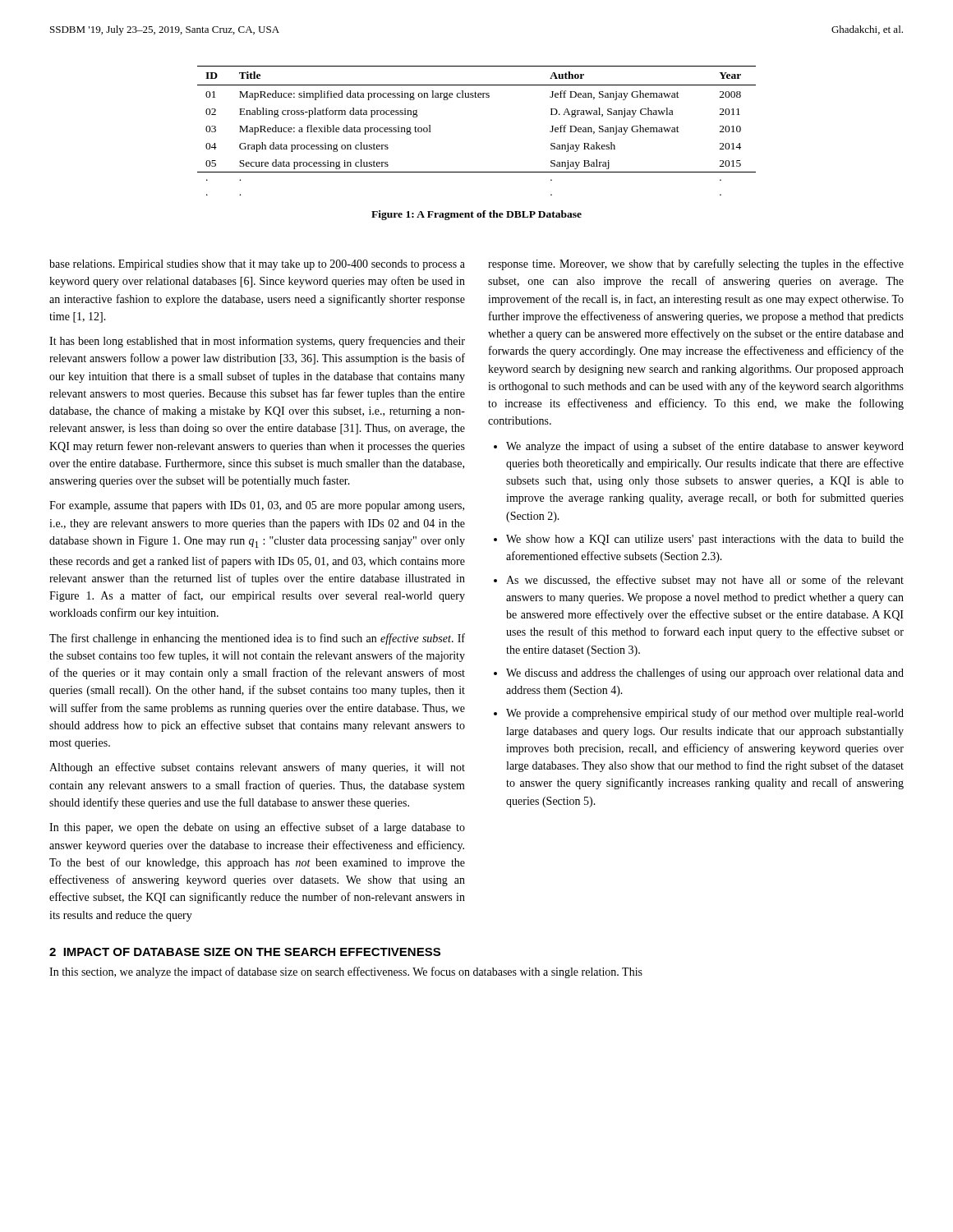Locate the list item that says "We analyze the impact"
The height and width of the screenshot is (1232, 953).
[x=705, y=481]
